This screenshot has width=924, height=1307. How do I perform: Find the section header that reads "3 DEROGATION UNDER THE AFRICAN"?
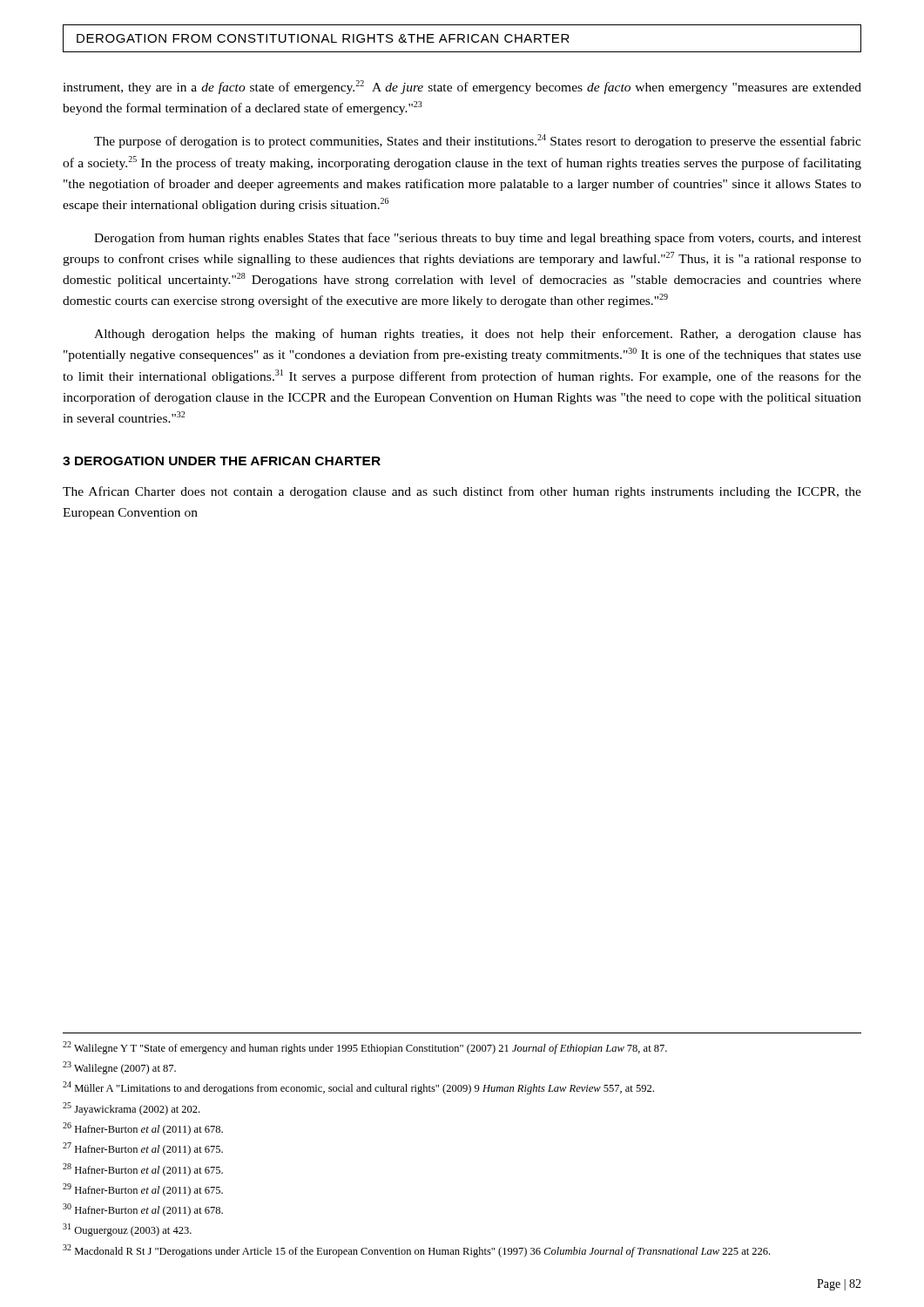222,460
